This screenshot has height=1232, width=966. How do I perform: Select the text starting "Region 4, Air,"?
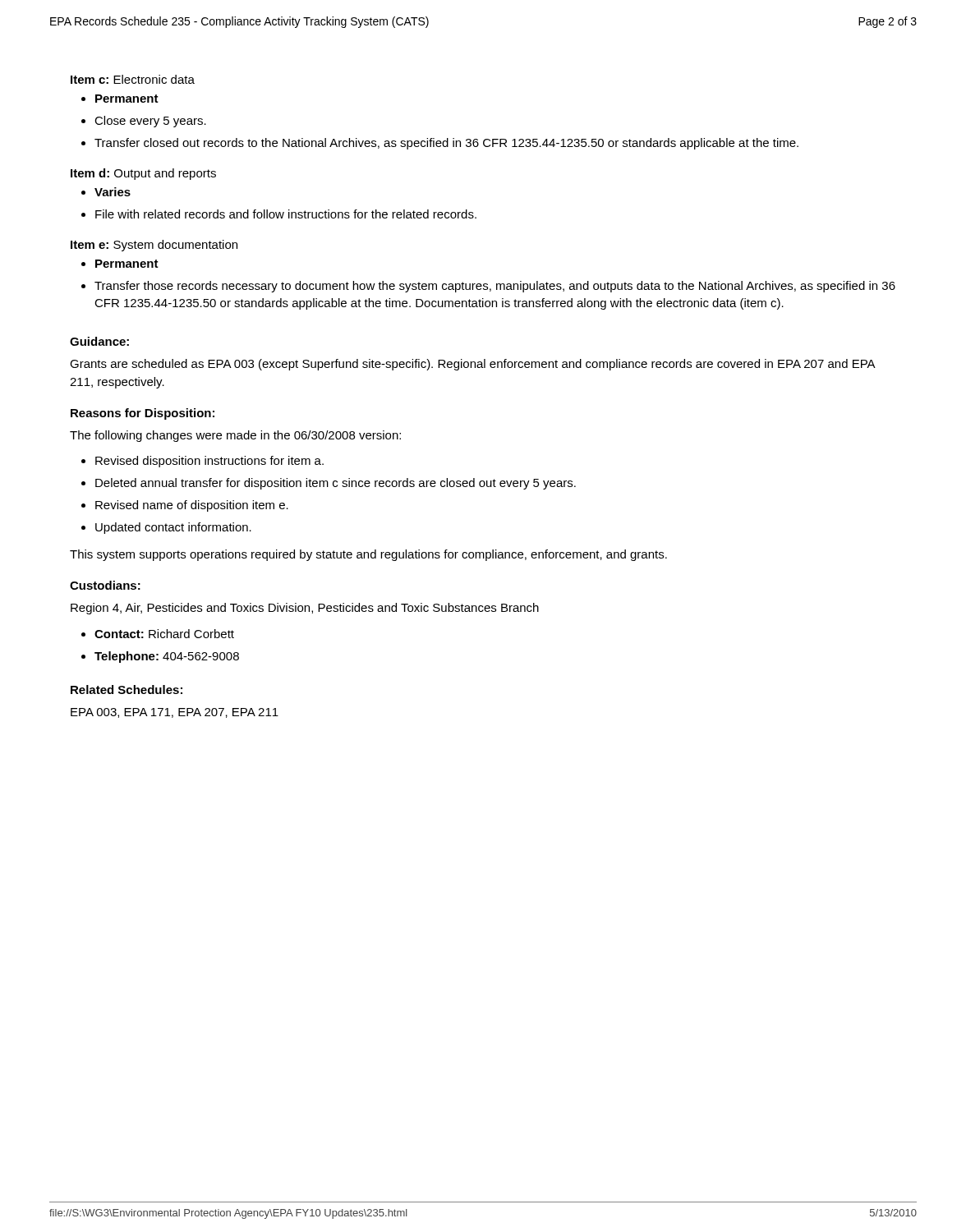[x=305, y=607]
